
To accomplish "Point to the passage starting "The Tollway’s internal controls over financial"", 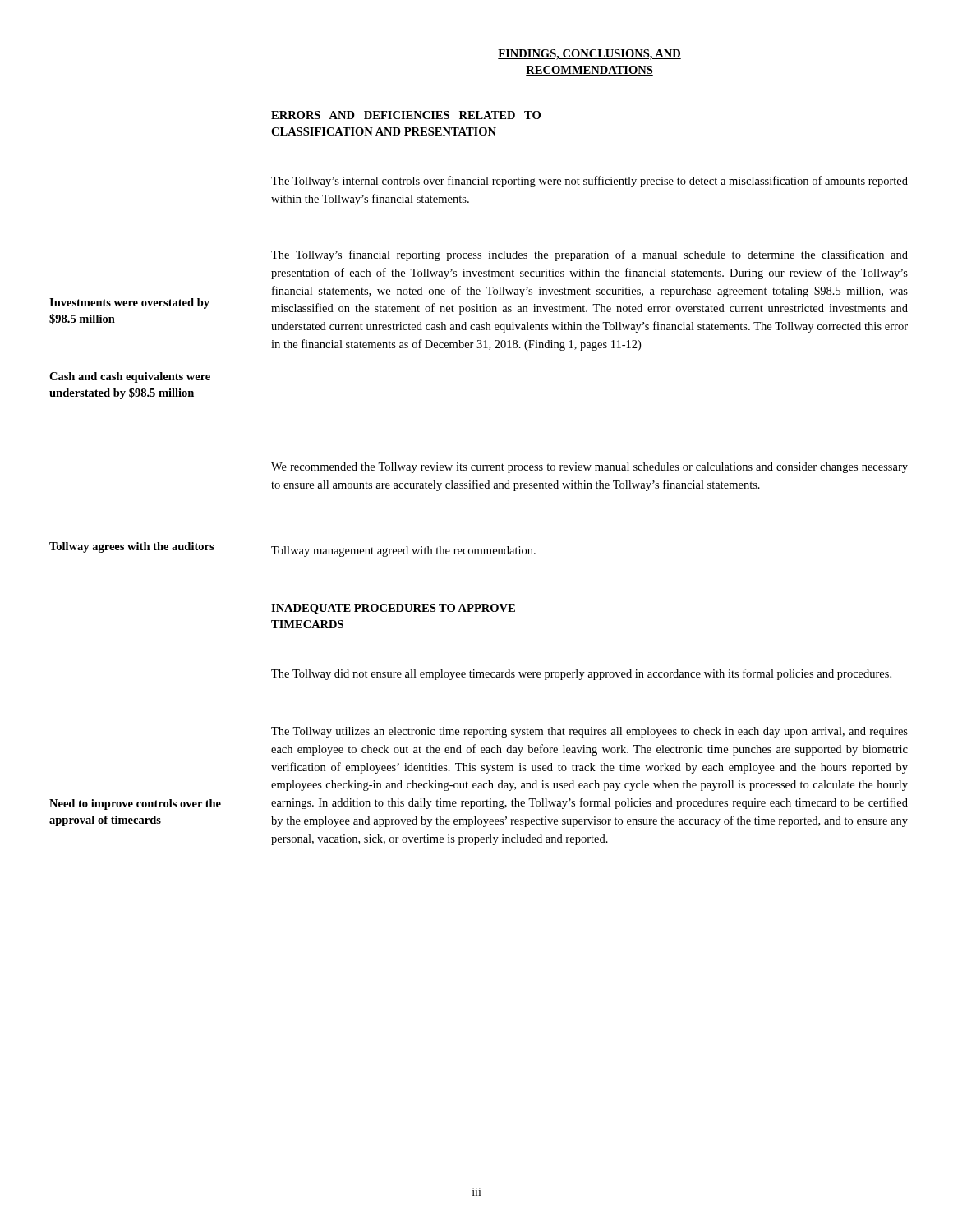I will coord(589,190).
